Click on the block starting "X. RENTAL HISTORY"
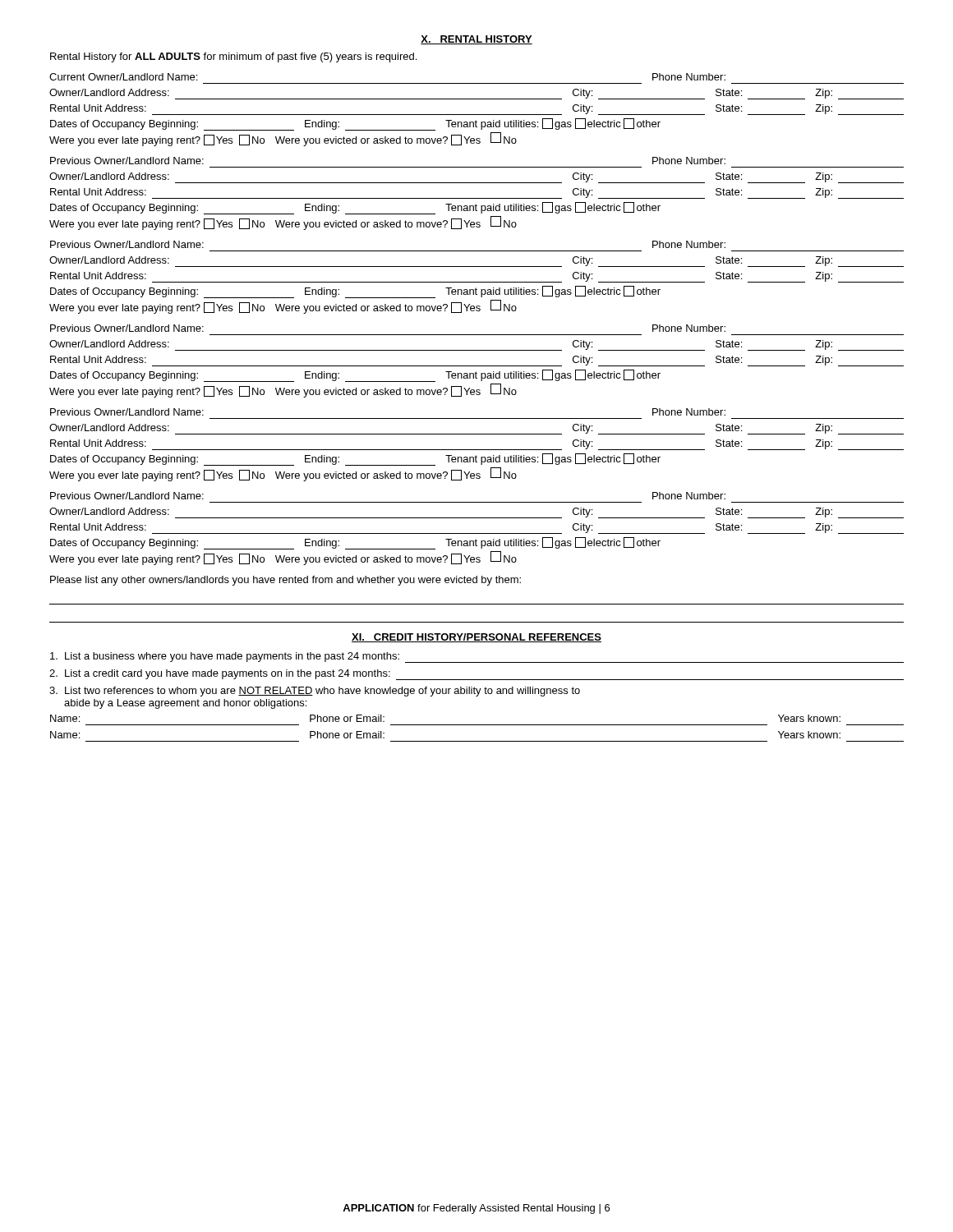 (x=476, y=39)
